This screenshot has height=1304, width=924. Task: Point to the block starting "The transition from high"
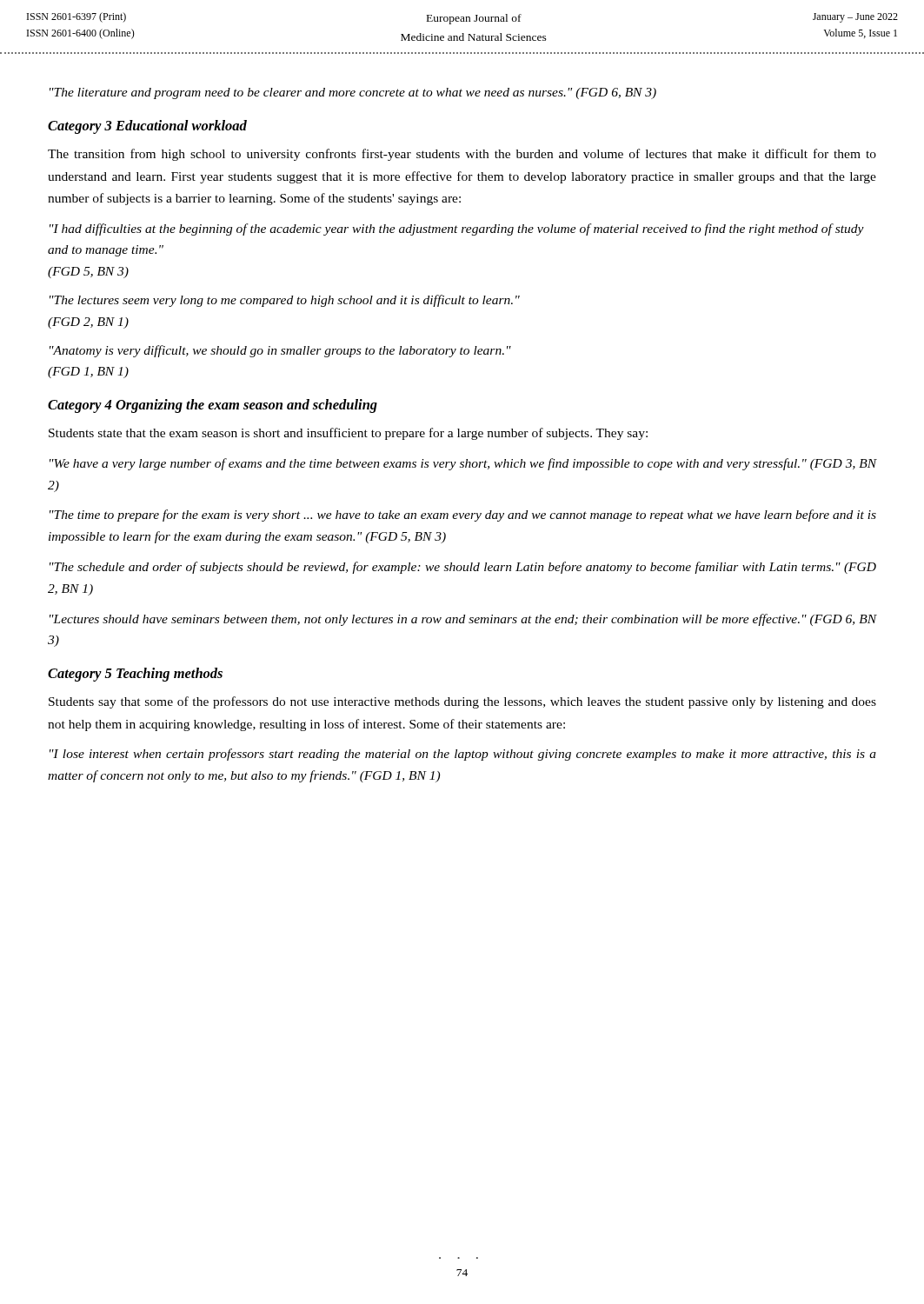pyautogui.click(x=462, y=176)
